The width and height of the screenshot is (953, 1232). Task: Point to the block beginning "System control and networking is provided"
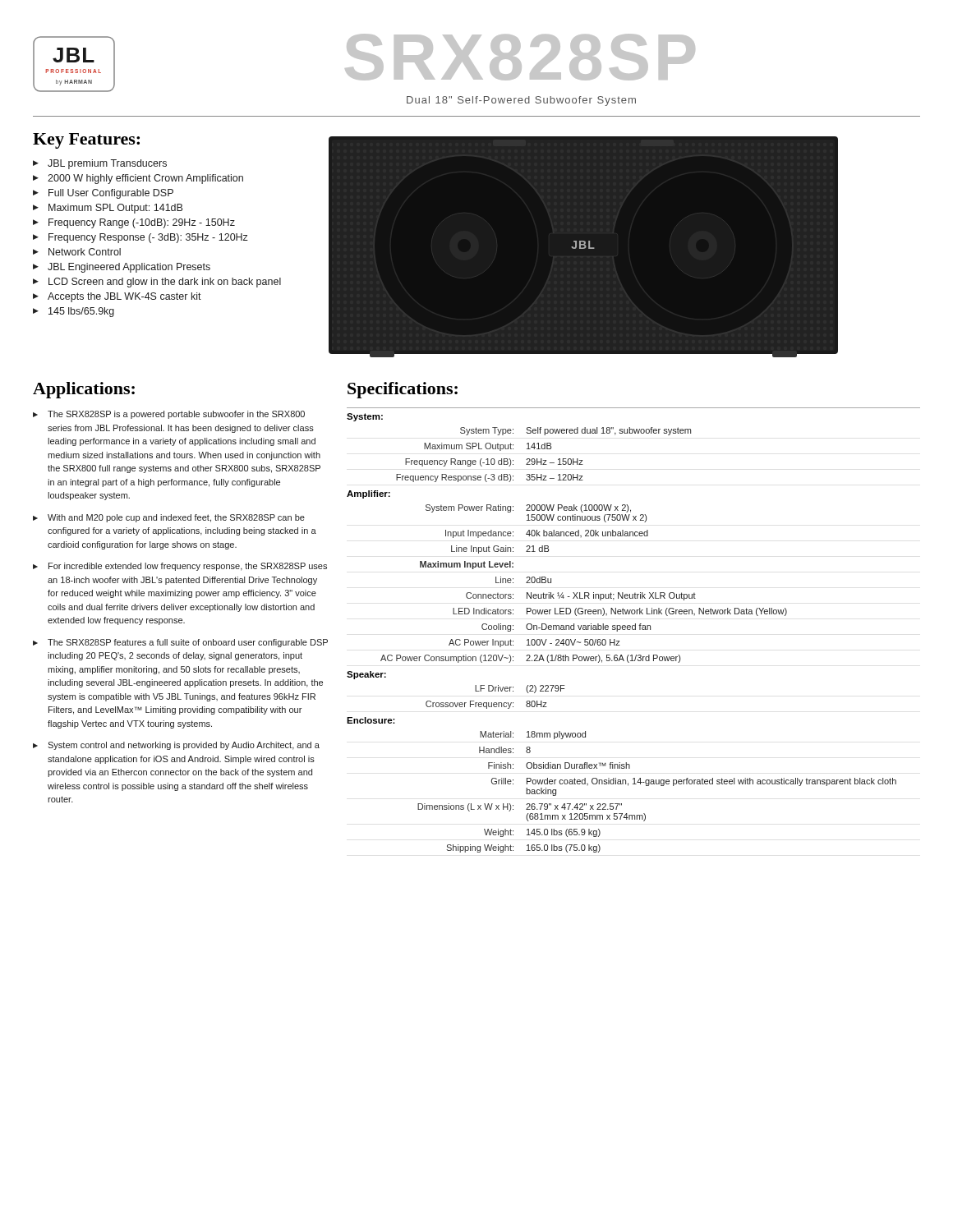coord(184,772)
